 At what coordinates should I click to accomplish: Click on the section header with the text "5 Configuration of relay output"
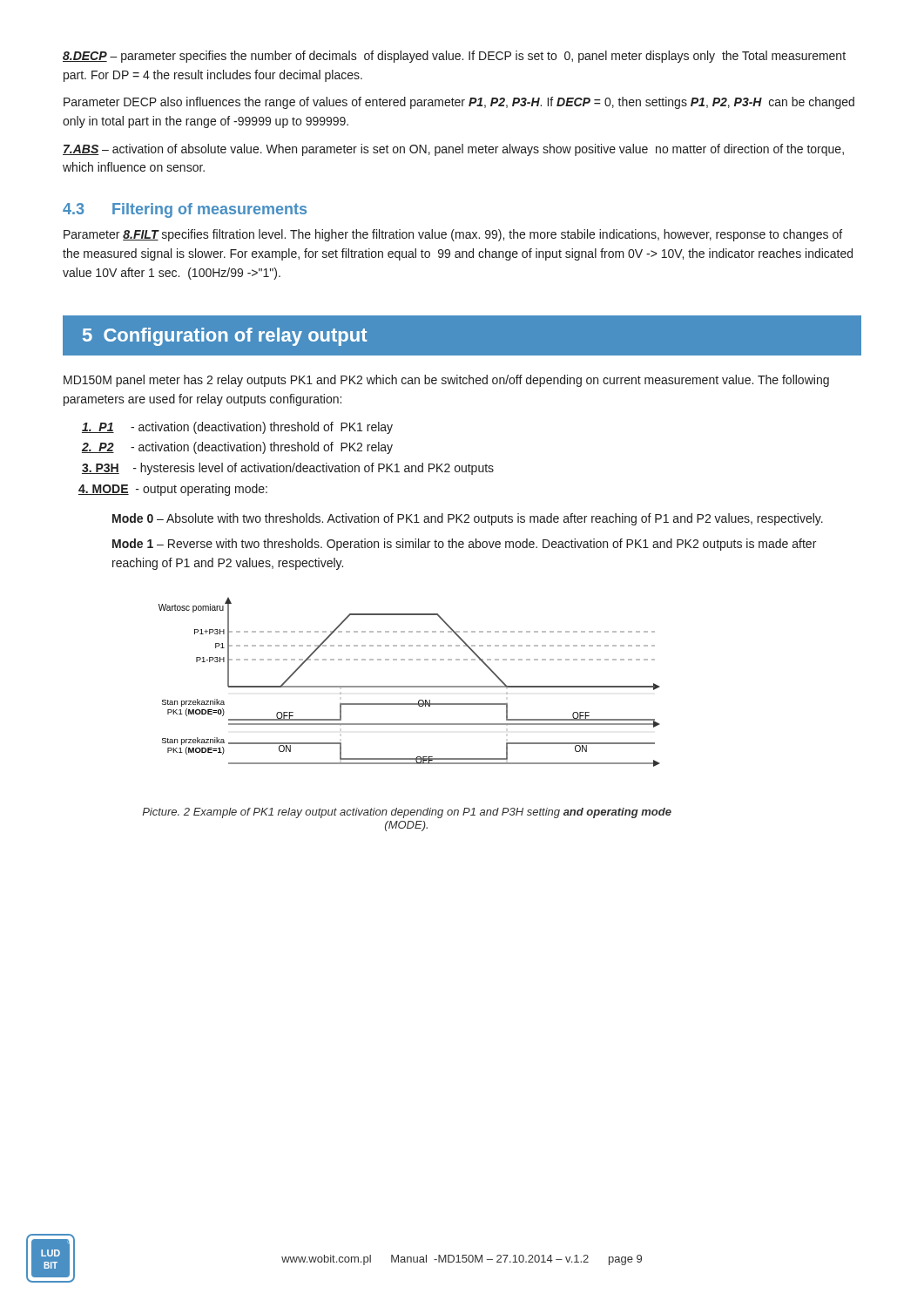[225, 337]
